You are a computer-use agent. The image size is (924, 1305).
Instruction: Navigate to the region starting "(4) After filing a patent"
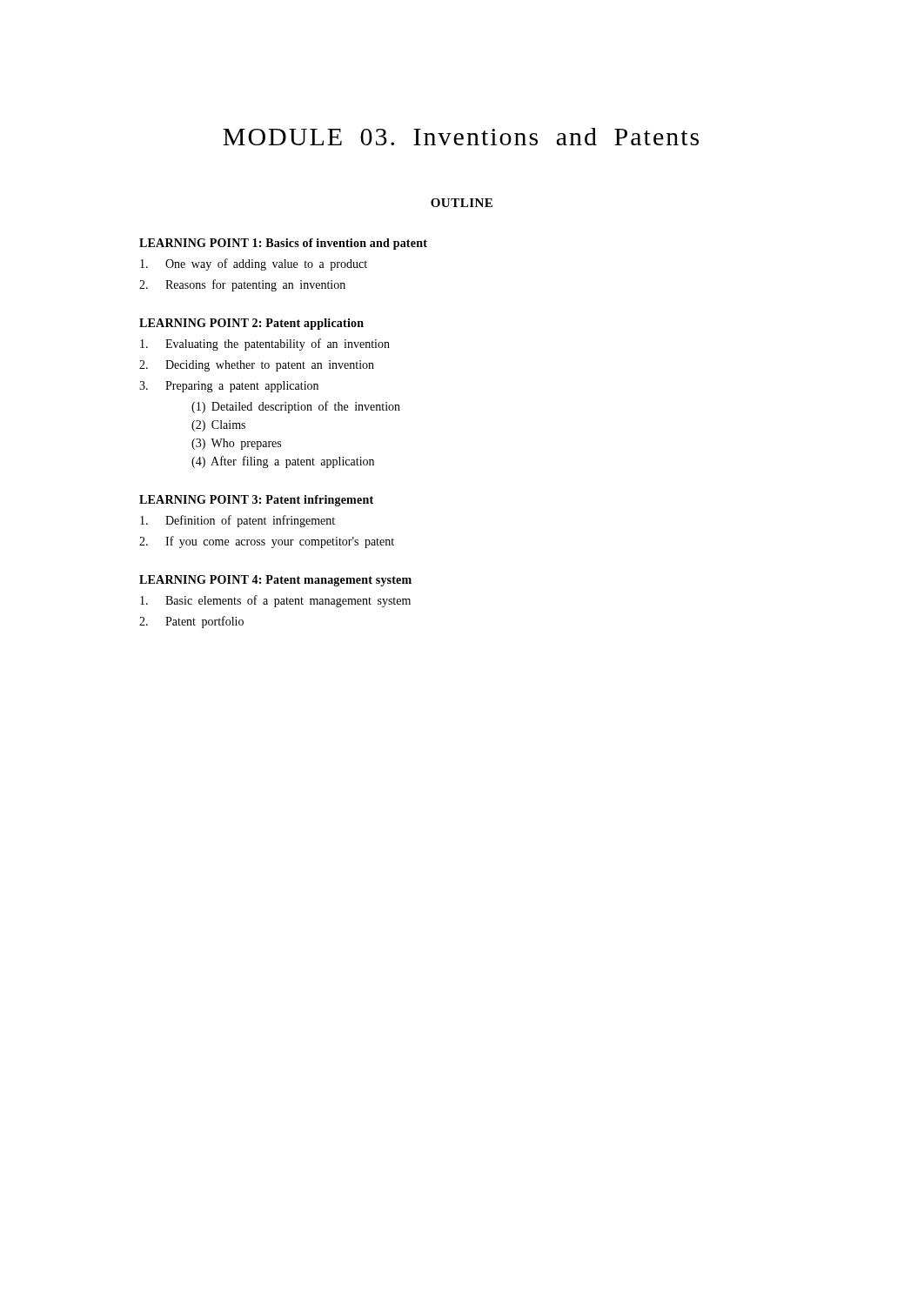point(283,462)
